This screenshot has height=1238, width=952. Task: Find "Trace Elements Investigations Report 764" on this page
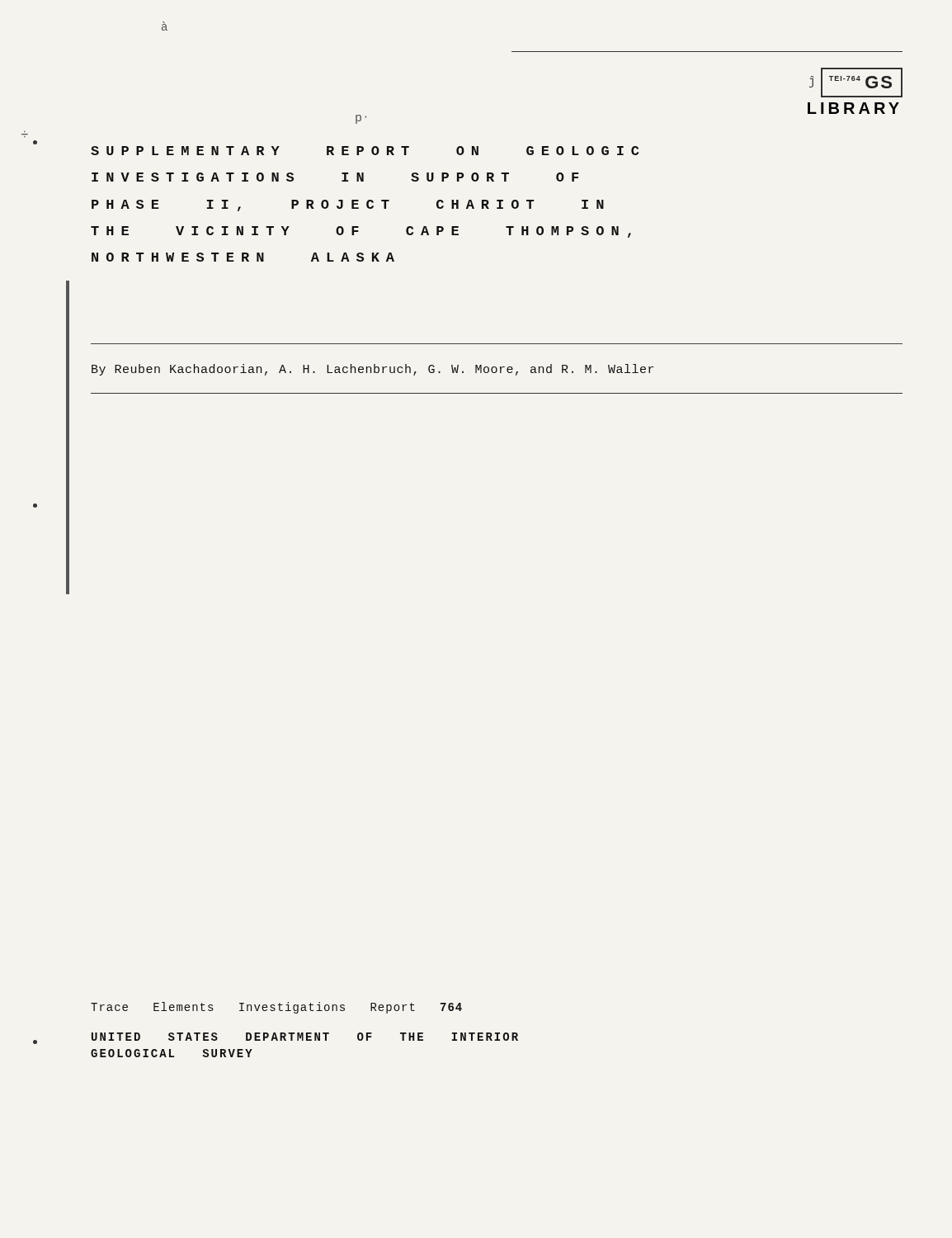pos(277,1008)
